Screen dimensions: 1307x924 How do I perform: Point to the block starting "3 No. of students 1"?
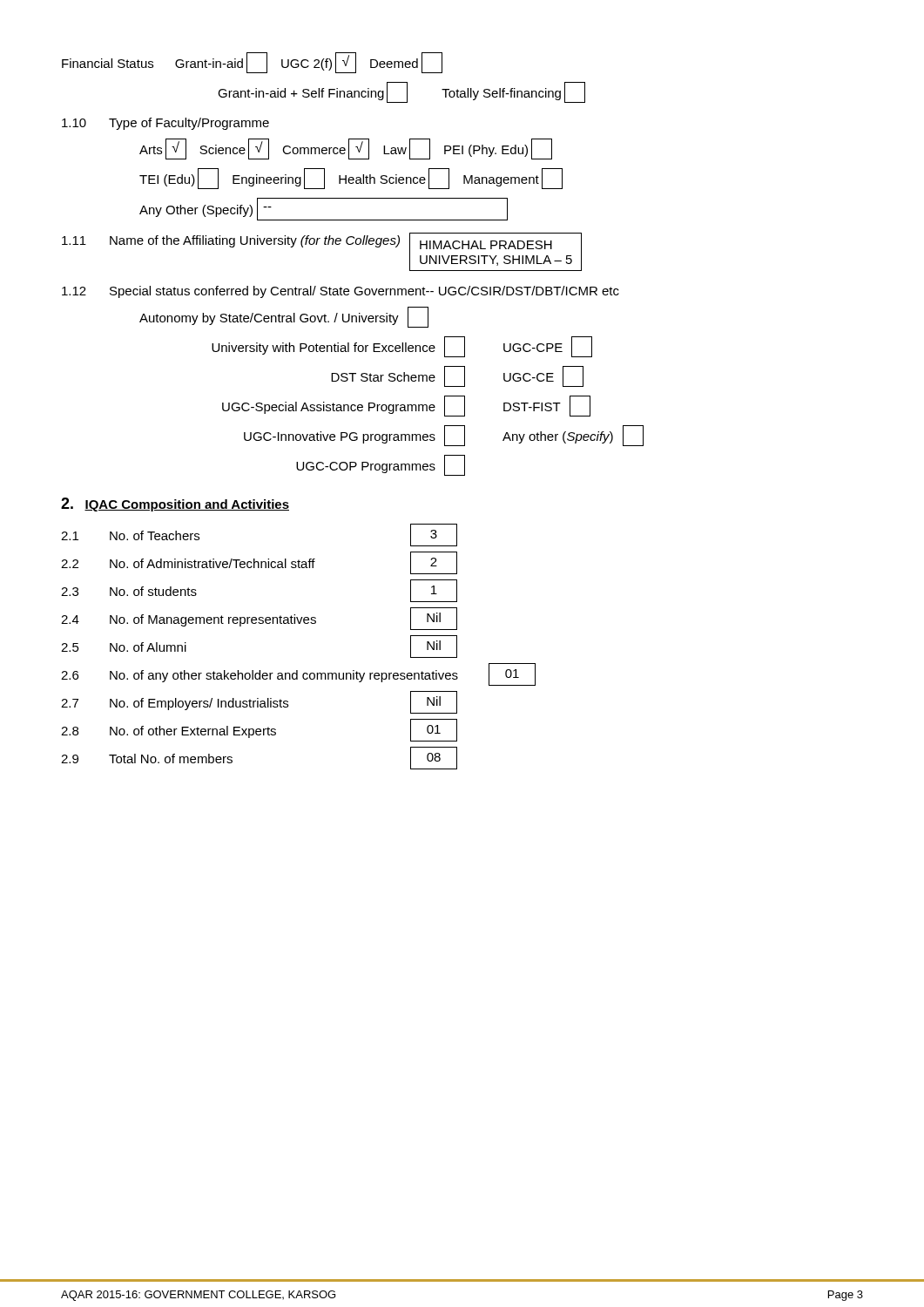pyautogui.click(x=142, y=590)
